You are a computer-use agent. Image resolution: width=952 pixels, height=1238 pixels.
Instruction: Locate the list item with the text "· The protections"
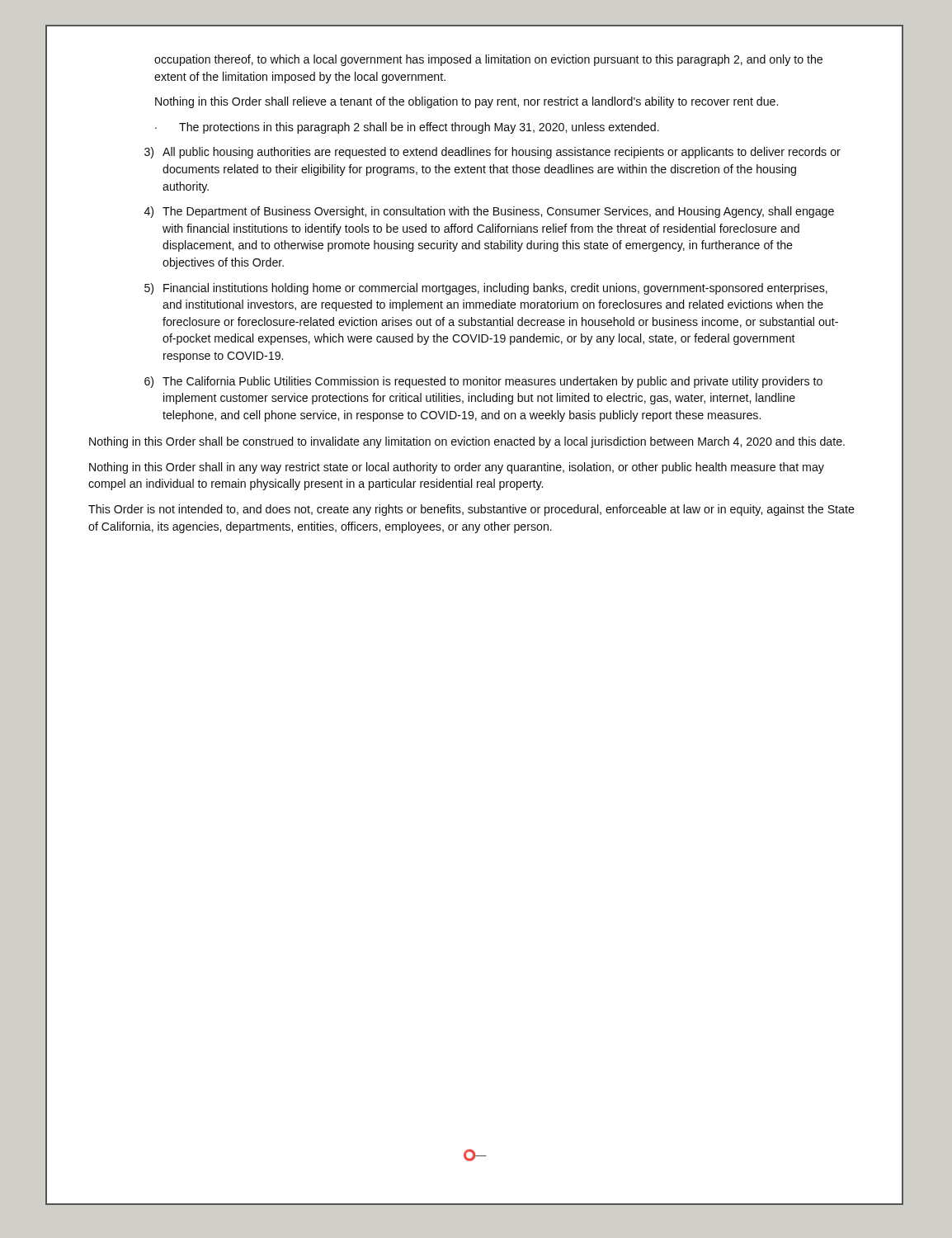pyautogui.click(x=466, y=127)
